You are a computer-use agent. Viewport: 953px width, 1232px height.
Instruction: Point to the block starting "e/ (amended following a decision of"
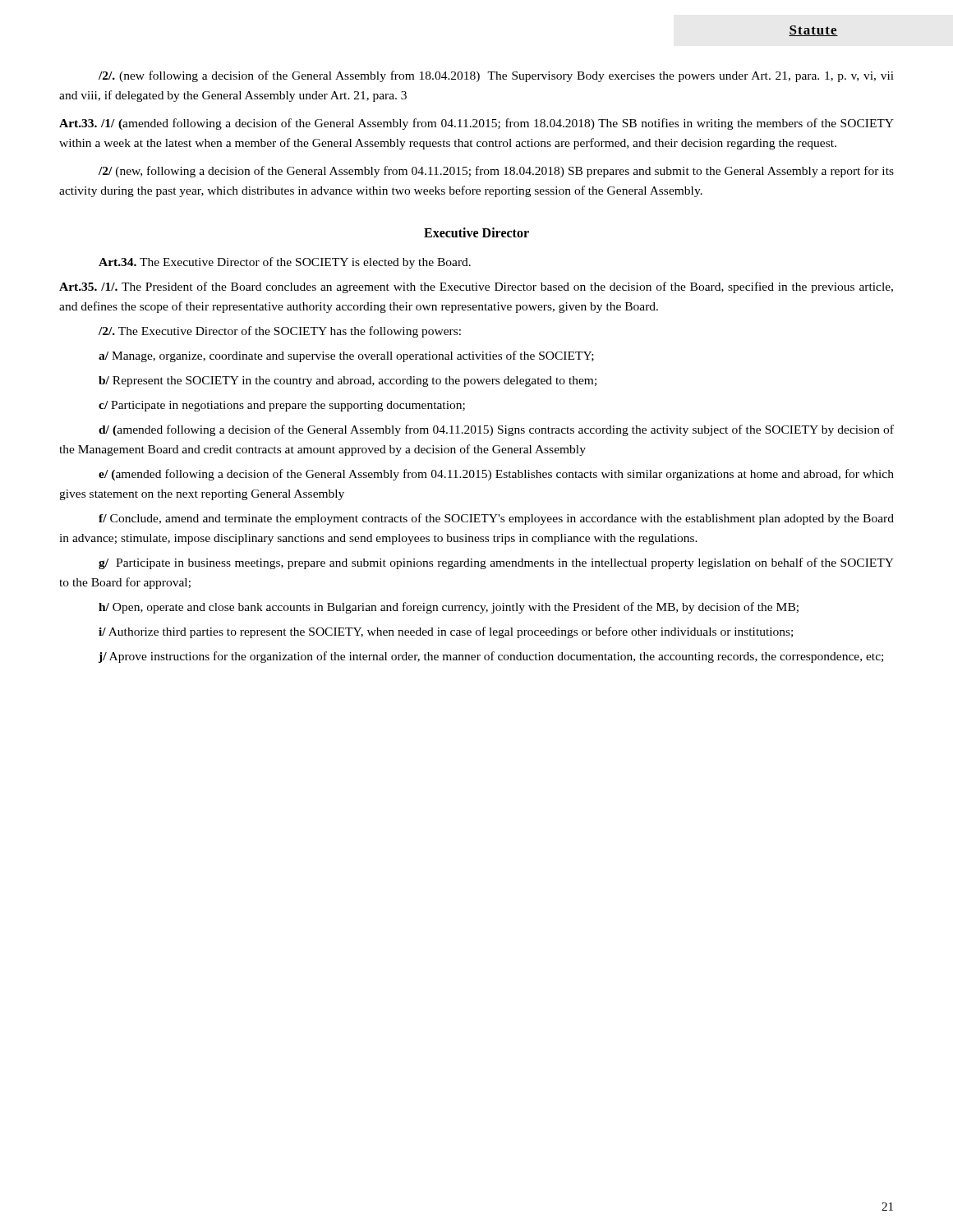pyautogui.click(x=476, y=484)
